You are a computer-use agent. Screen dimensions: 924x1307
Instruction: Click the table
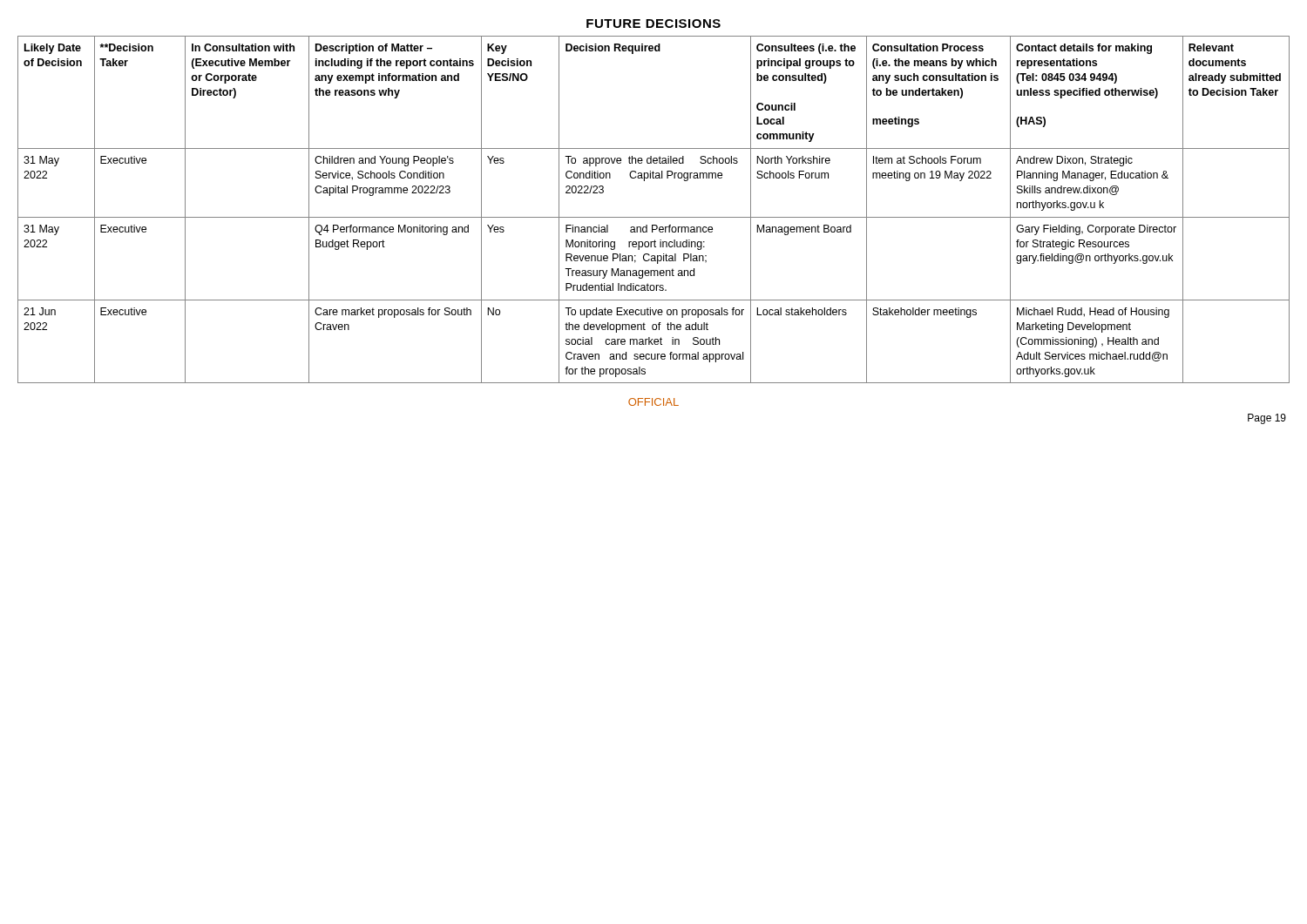click(x=654, y=210)
